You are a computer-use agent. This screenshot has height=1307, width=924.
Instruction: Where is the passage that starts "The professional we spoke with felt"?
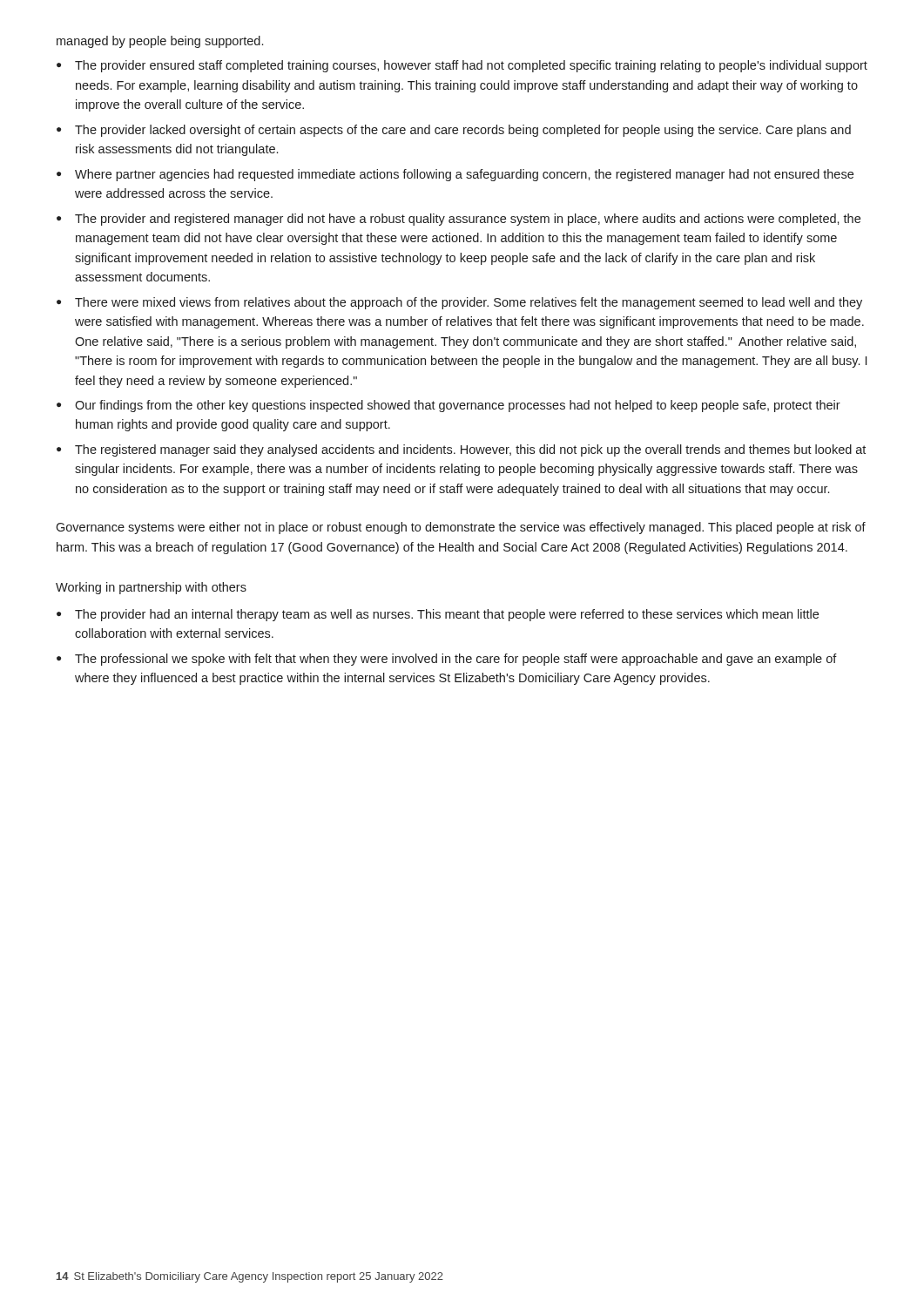click(x=456, y=668)
